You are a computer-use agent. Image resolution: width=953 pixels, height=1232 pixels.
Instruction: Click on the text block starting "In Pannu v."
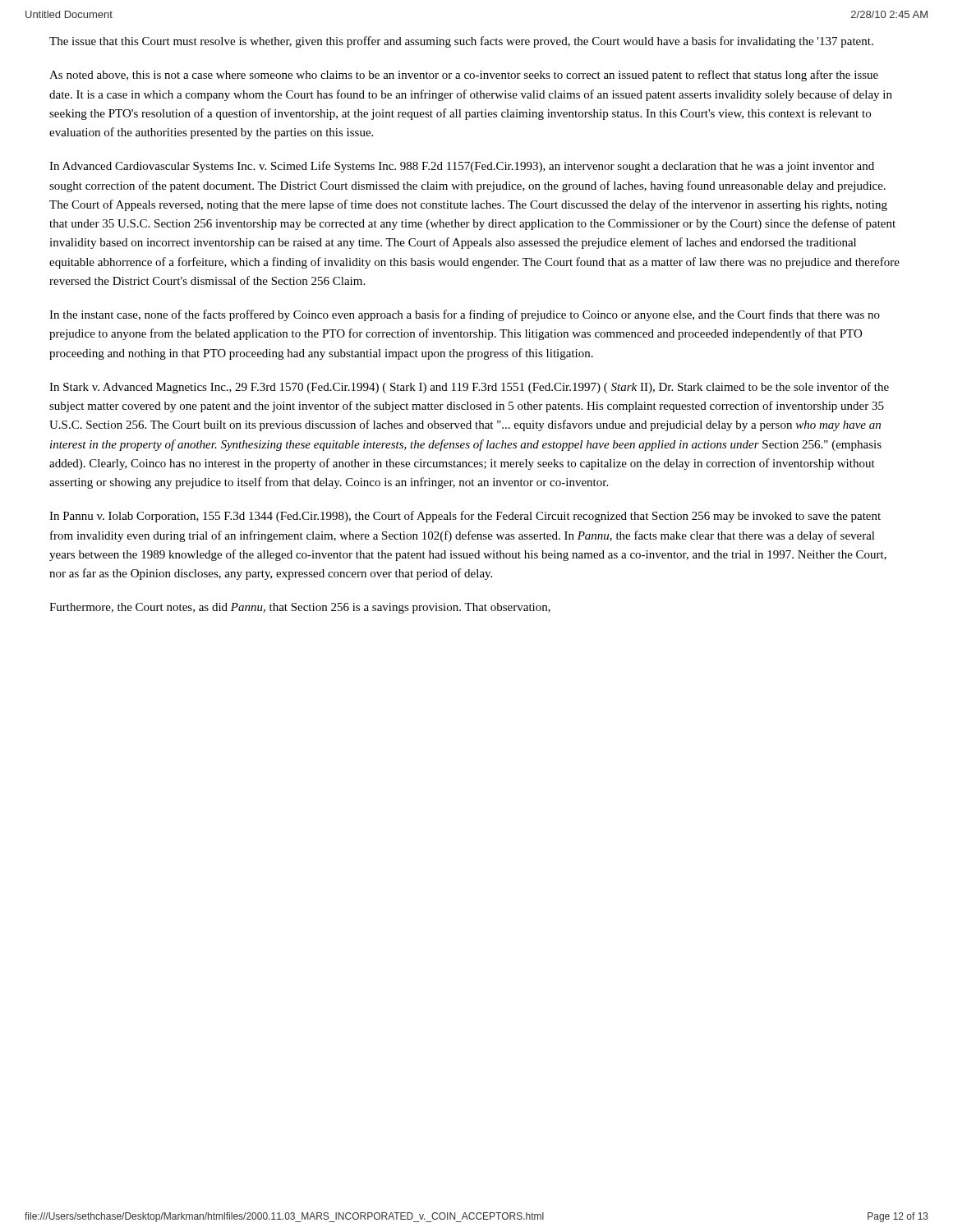point(468,545)
